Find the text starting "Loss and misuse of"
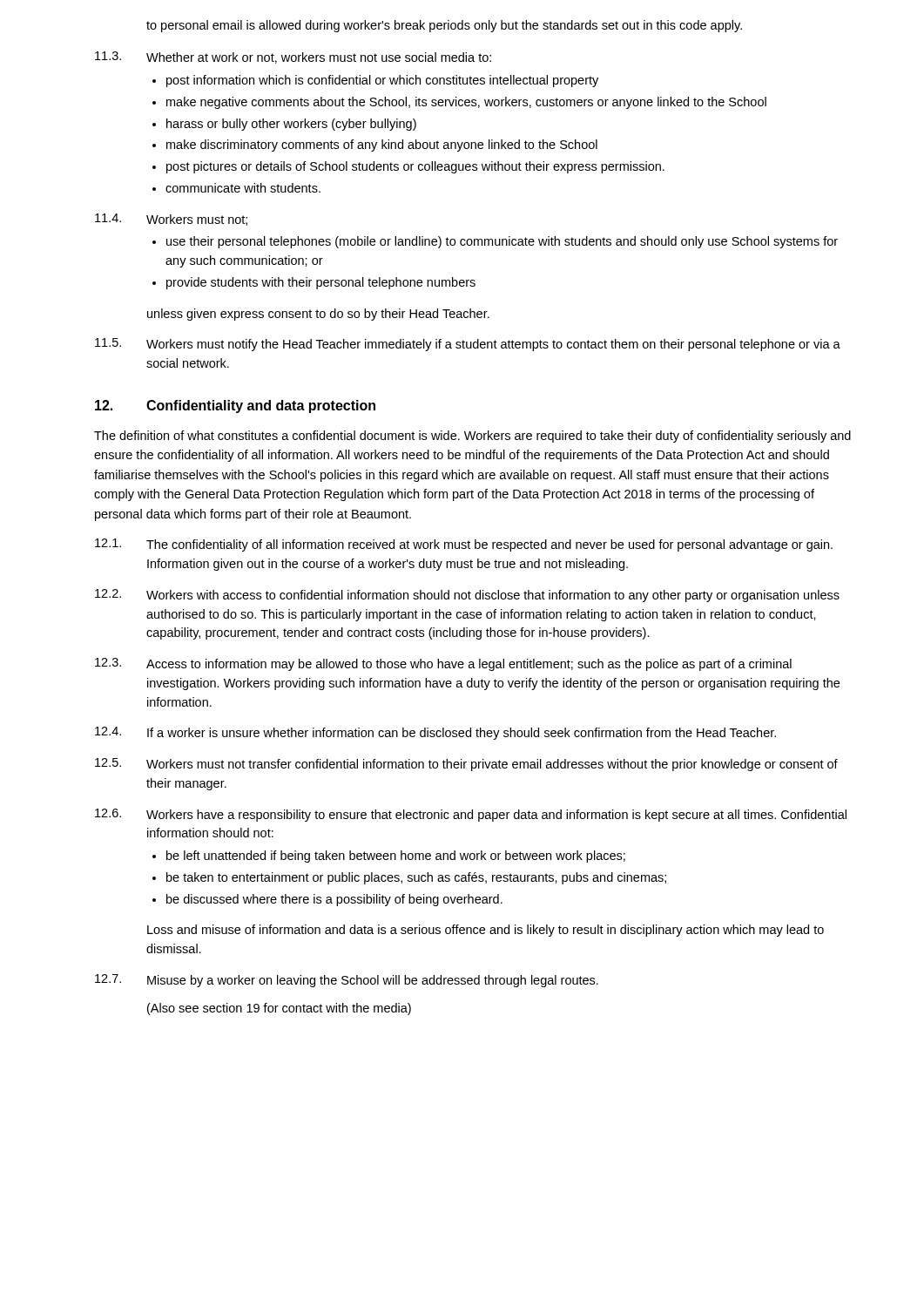Screen dimensions: 1307x924 485,939
